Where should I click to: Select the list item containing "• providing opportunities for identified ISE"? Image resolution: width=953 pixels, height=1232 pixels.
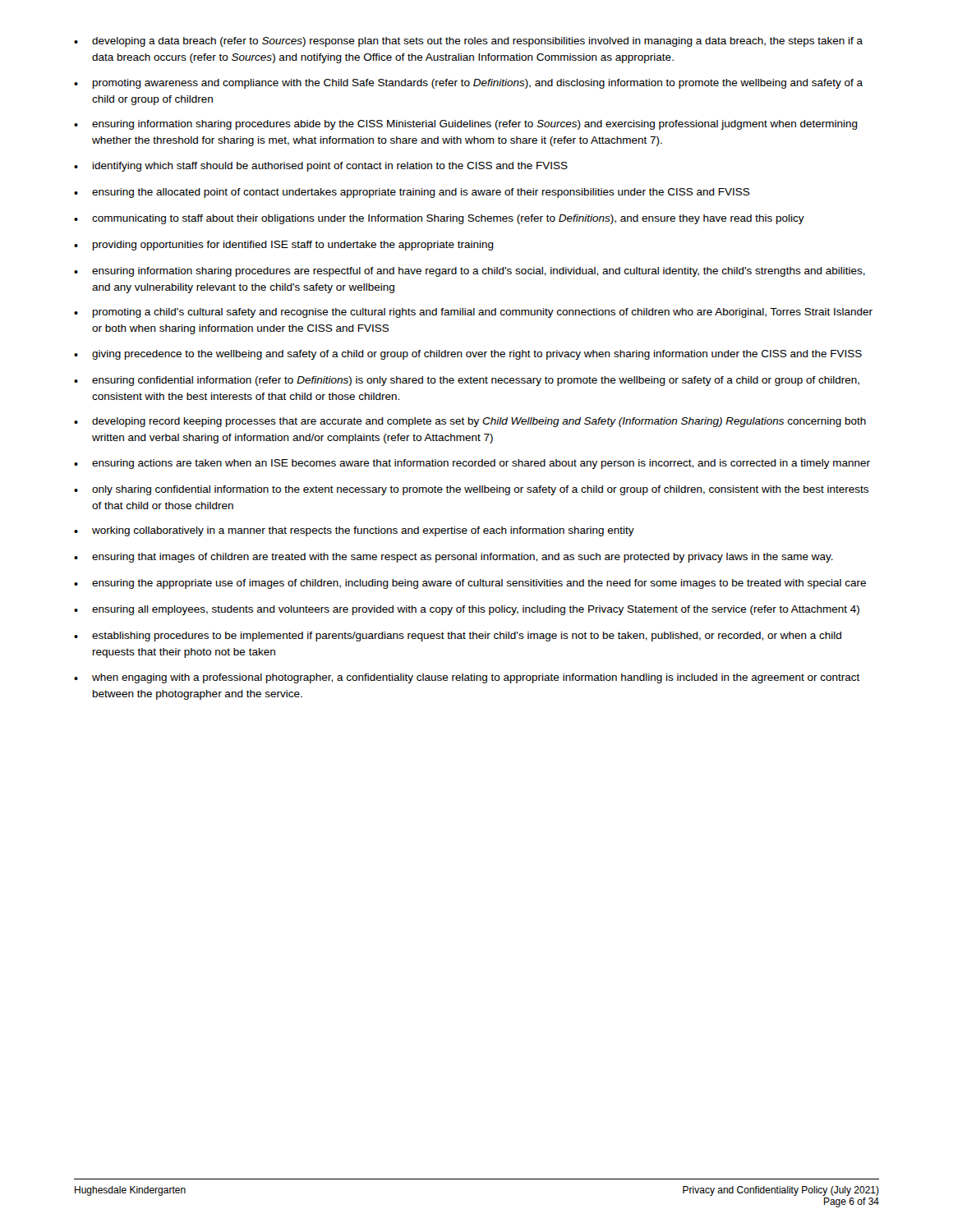point(476,245)
